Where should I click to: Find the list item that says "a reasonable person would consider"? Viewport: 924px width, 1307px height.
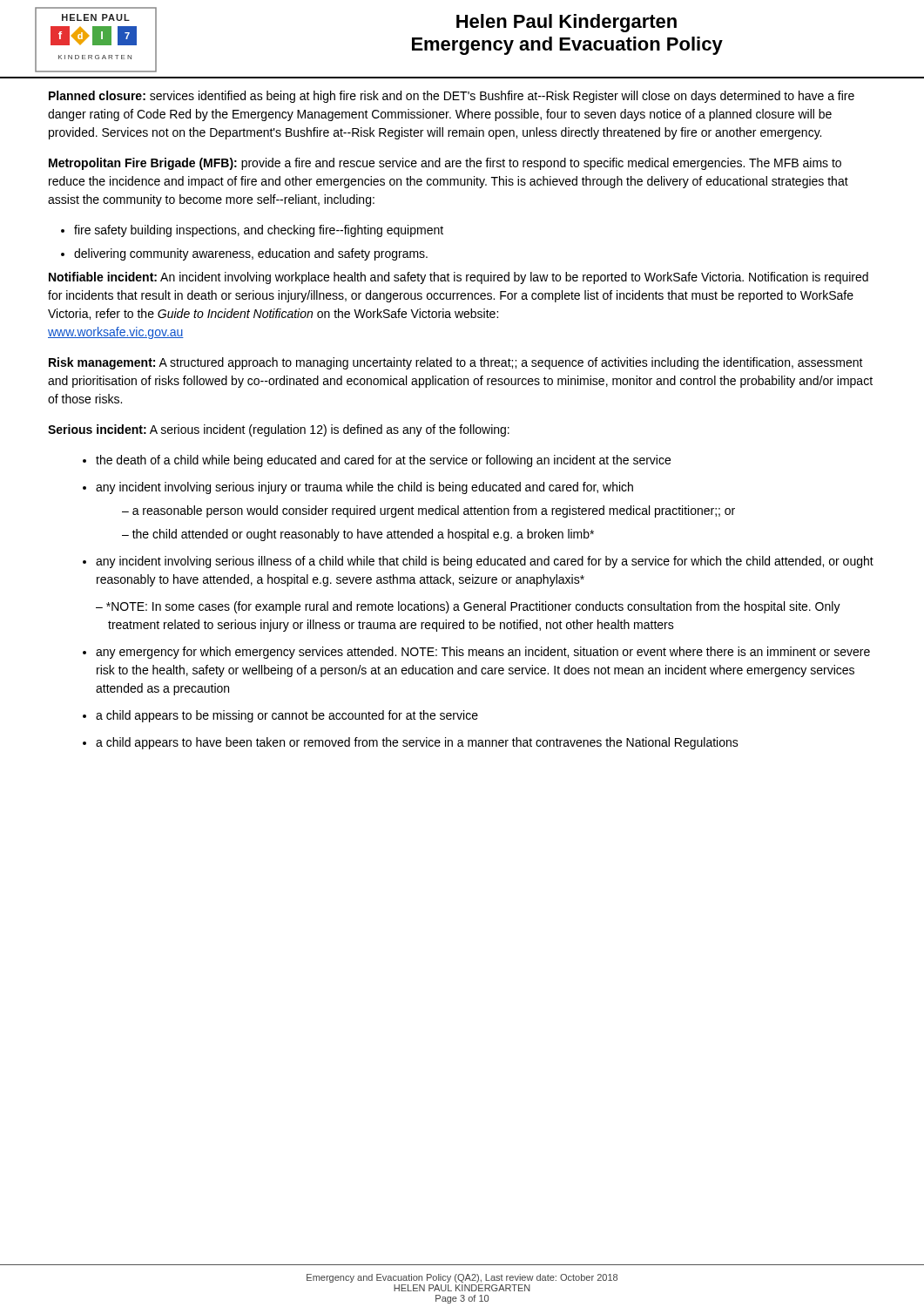[434, 511]
